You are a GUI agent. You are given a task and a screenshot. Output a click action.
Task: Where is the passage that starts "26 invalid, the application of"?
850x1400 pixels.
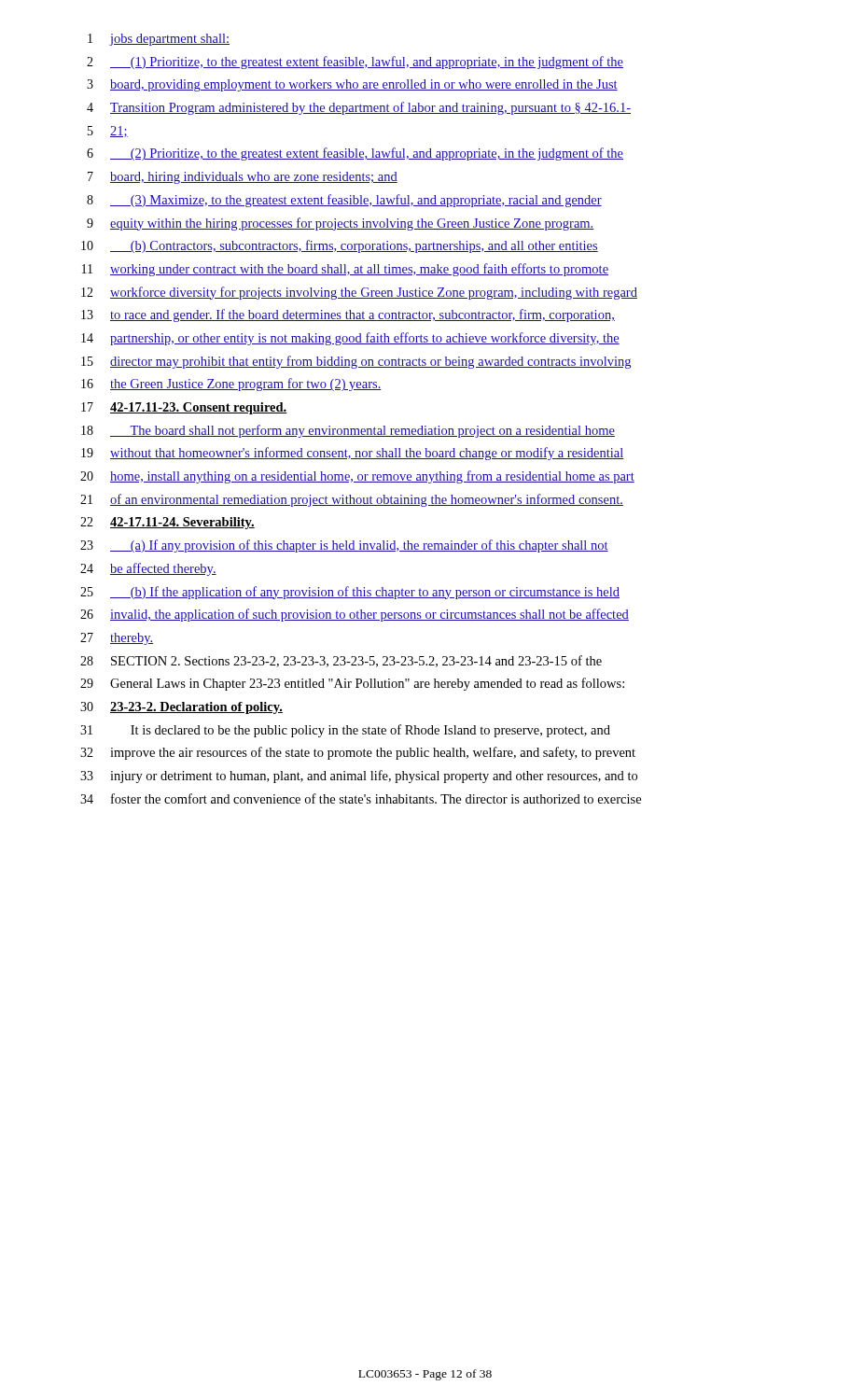click(x=425, y=615)
